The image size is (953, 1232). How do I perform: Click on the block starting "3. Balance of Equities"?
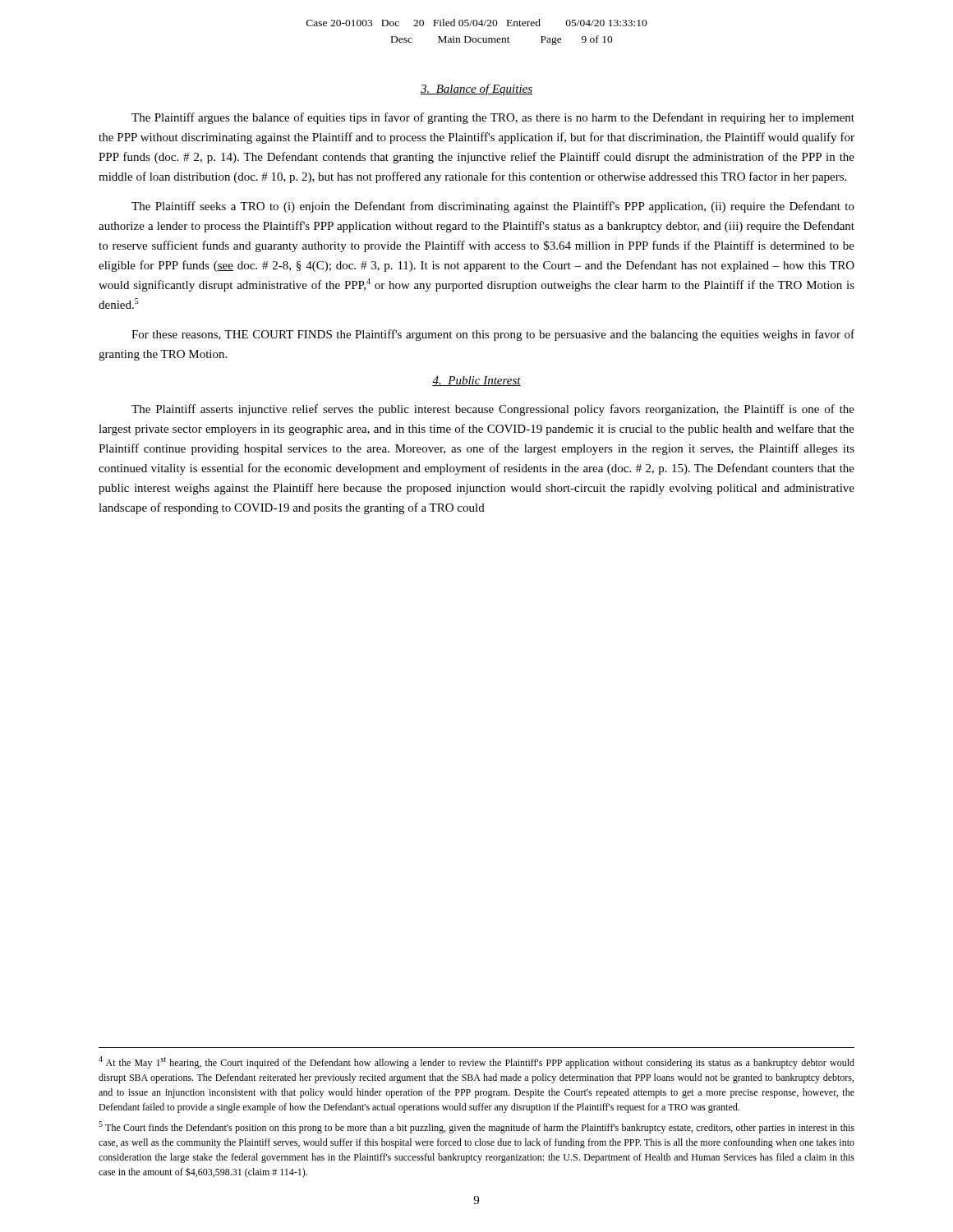[x=476, y=89]
